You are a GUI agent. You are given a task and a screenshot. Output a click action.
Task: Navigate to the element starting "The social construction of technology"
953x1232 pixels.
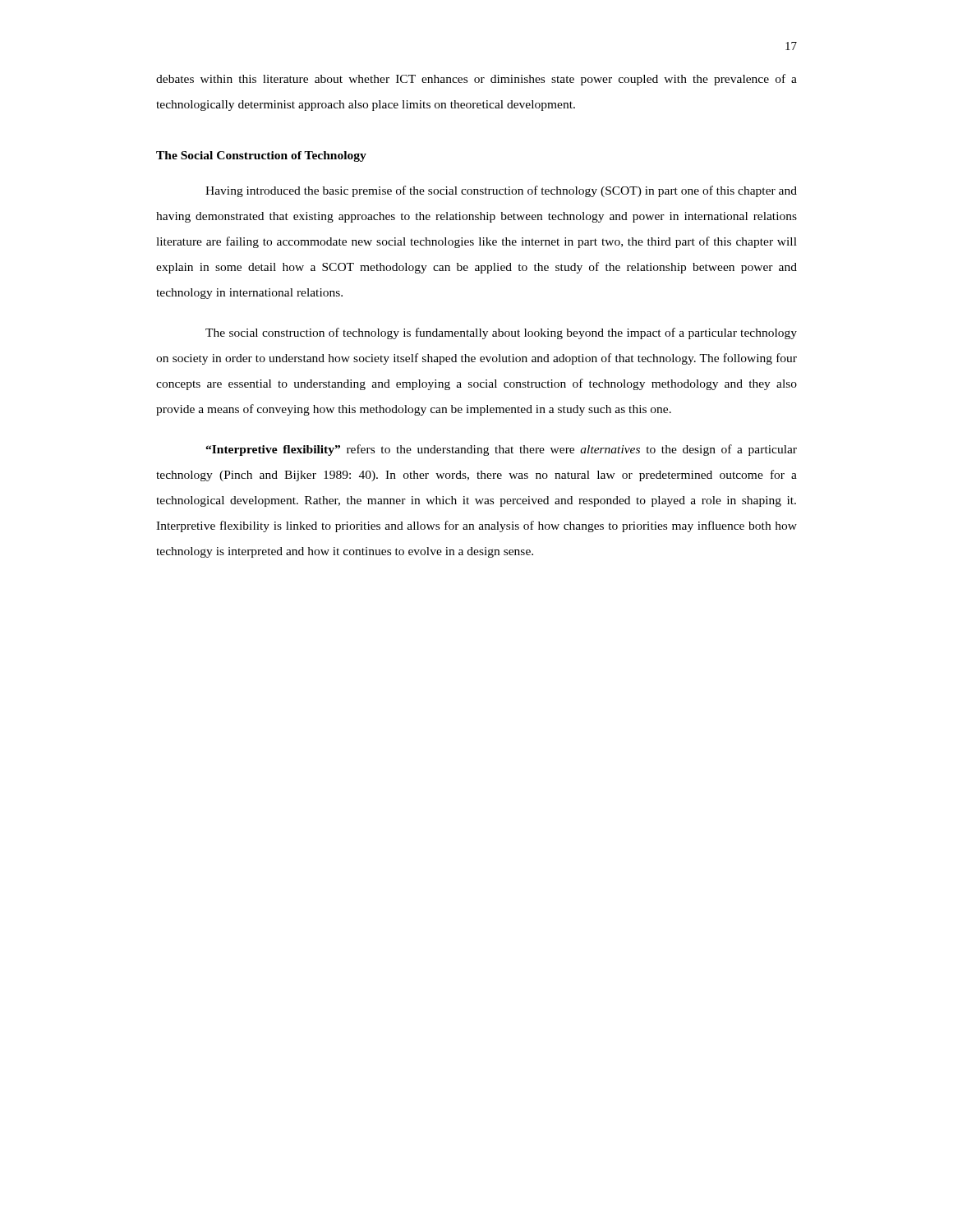476,370
